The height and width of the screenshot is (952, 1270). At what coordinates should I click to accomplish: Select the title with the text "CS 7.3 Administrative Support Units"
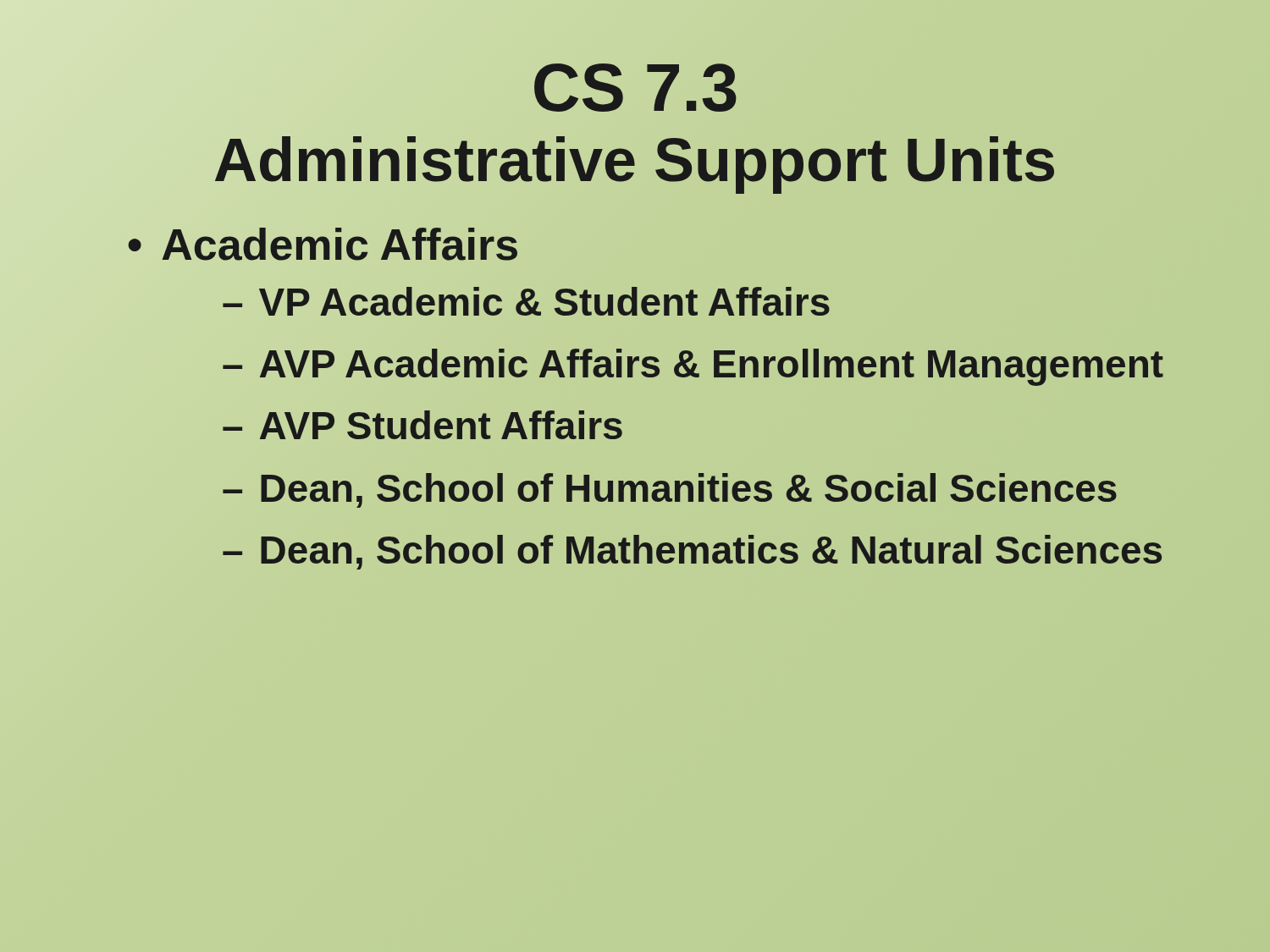click(635, 123)
